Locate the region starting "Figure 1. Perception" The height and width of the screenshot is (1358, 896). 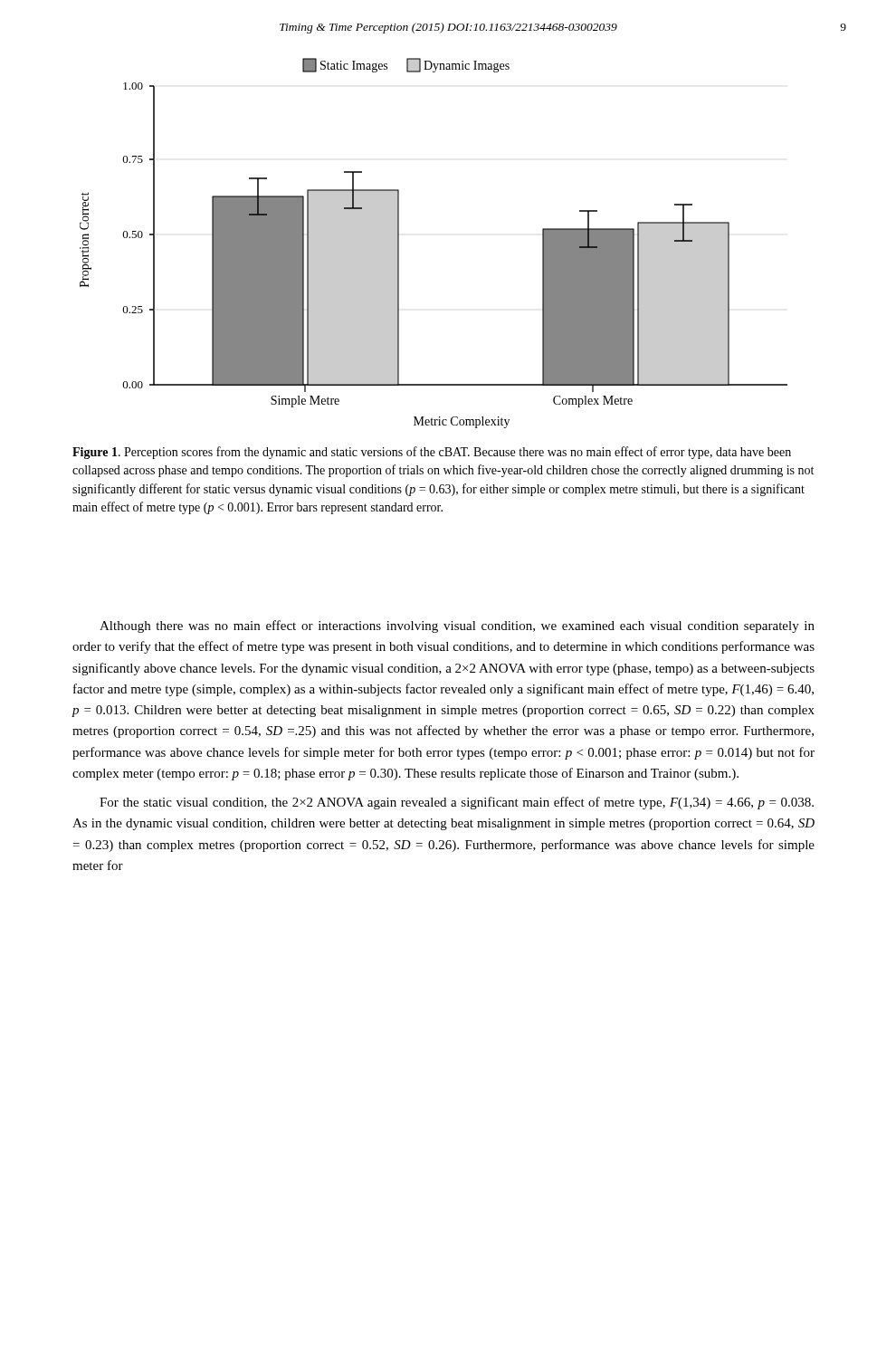click(443, 480)
